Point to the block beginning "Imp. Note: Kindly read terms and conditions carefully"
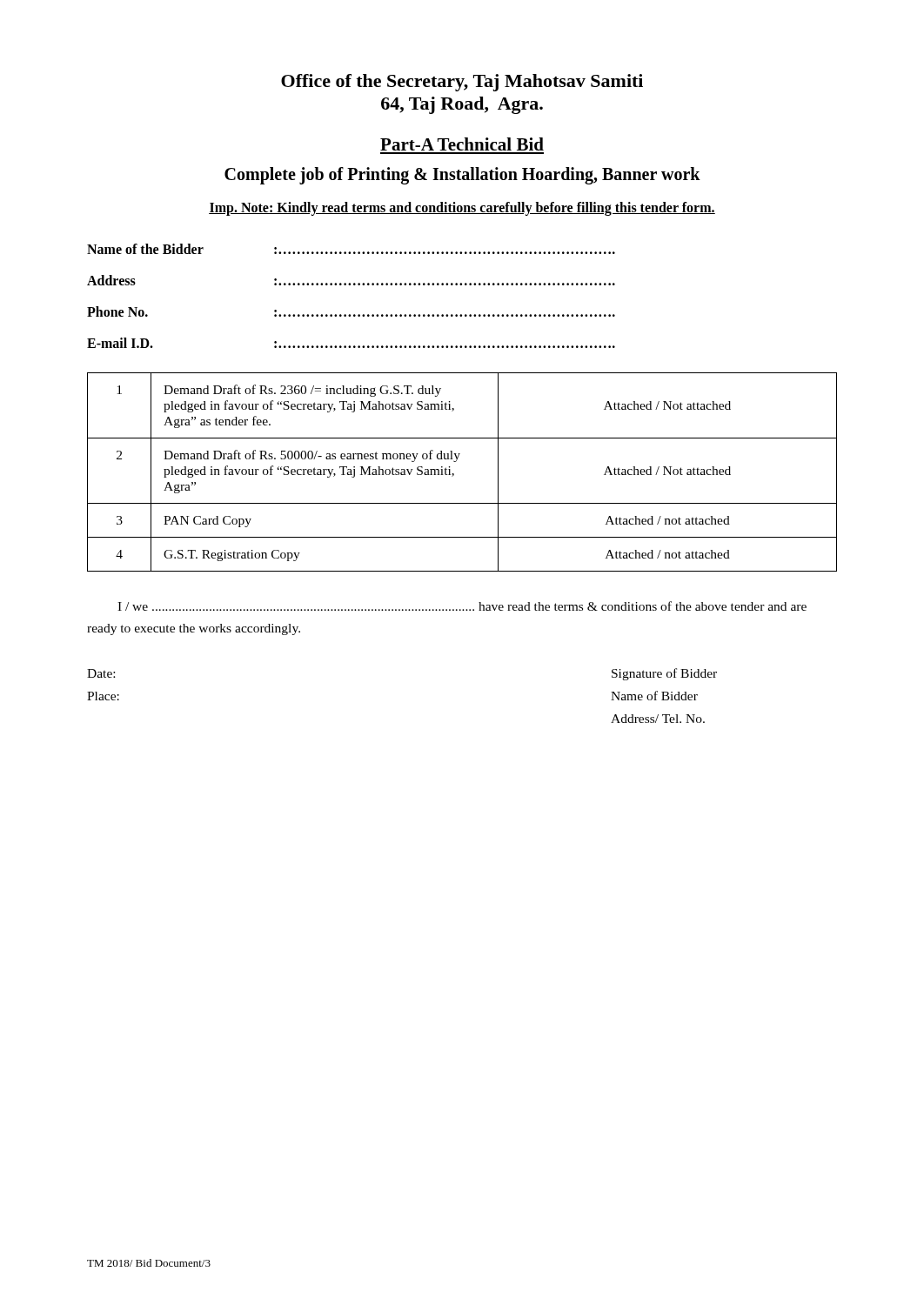The height and width of the screenshot is (1305, 924). (462, 207)
